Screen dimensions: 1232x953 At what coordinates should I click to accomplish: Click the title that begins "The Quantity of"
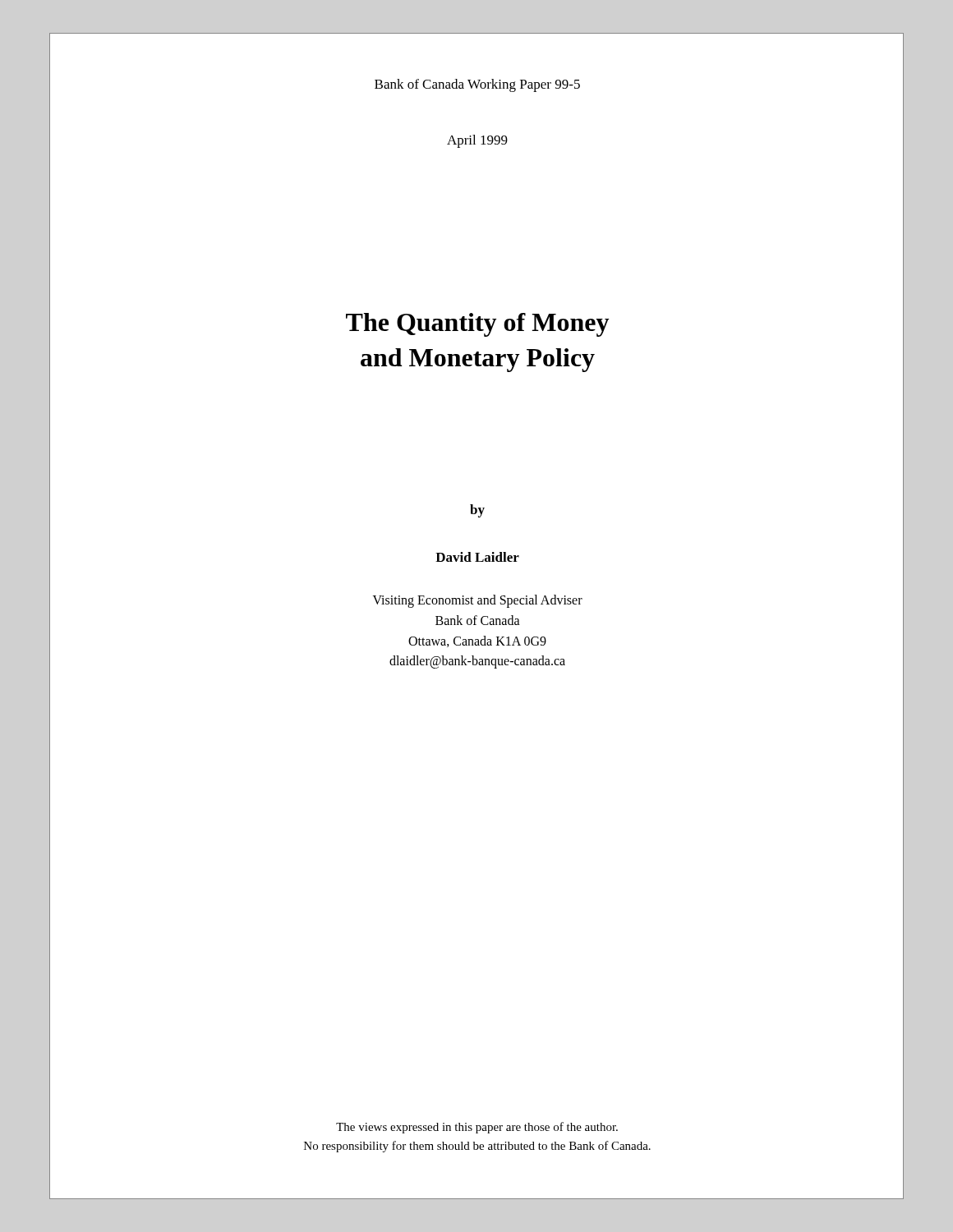pos(477,340)
